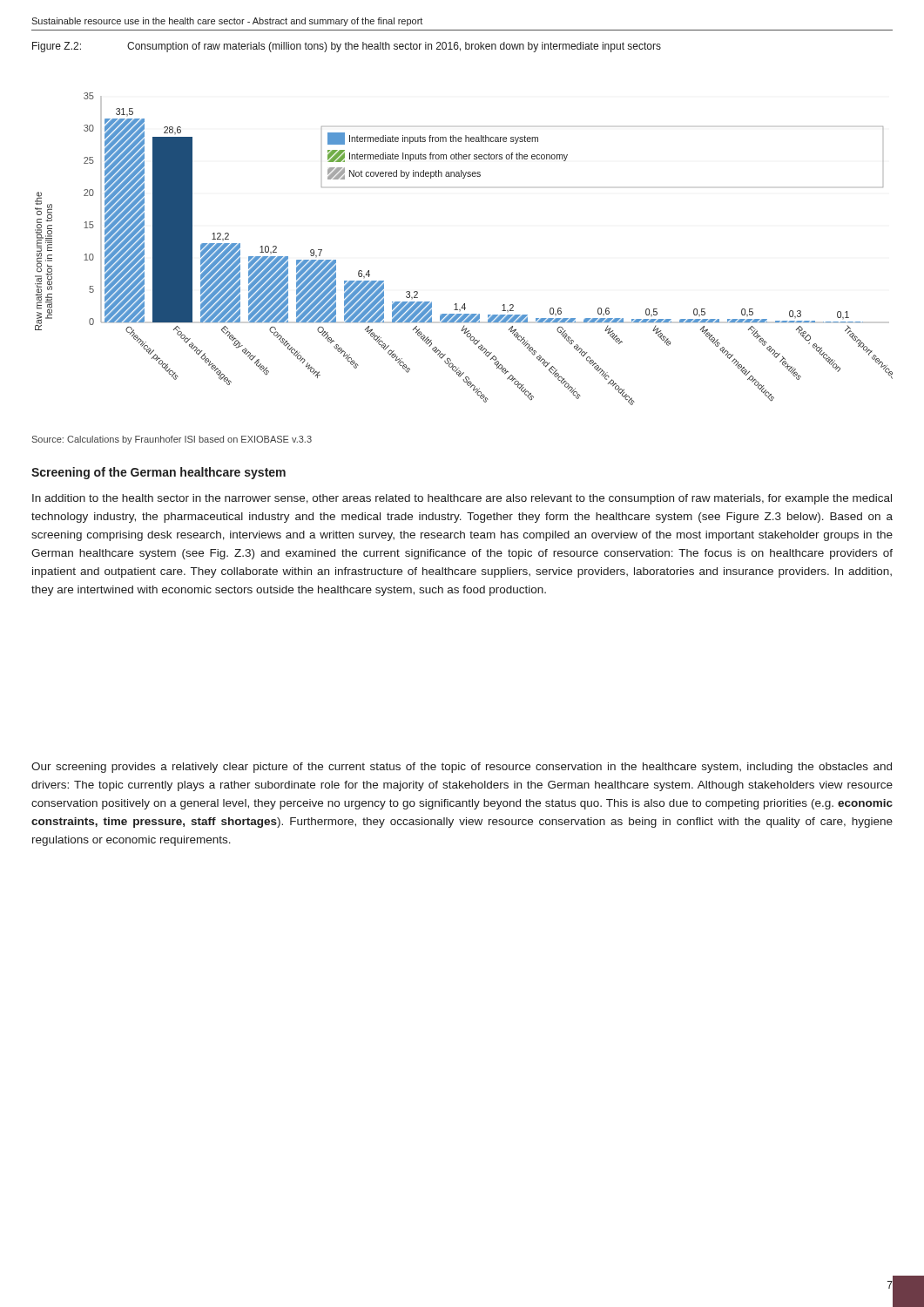
Task: Point to the element starting "Our screening provides a"
Action: tap(462, 803)
